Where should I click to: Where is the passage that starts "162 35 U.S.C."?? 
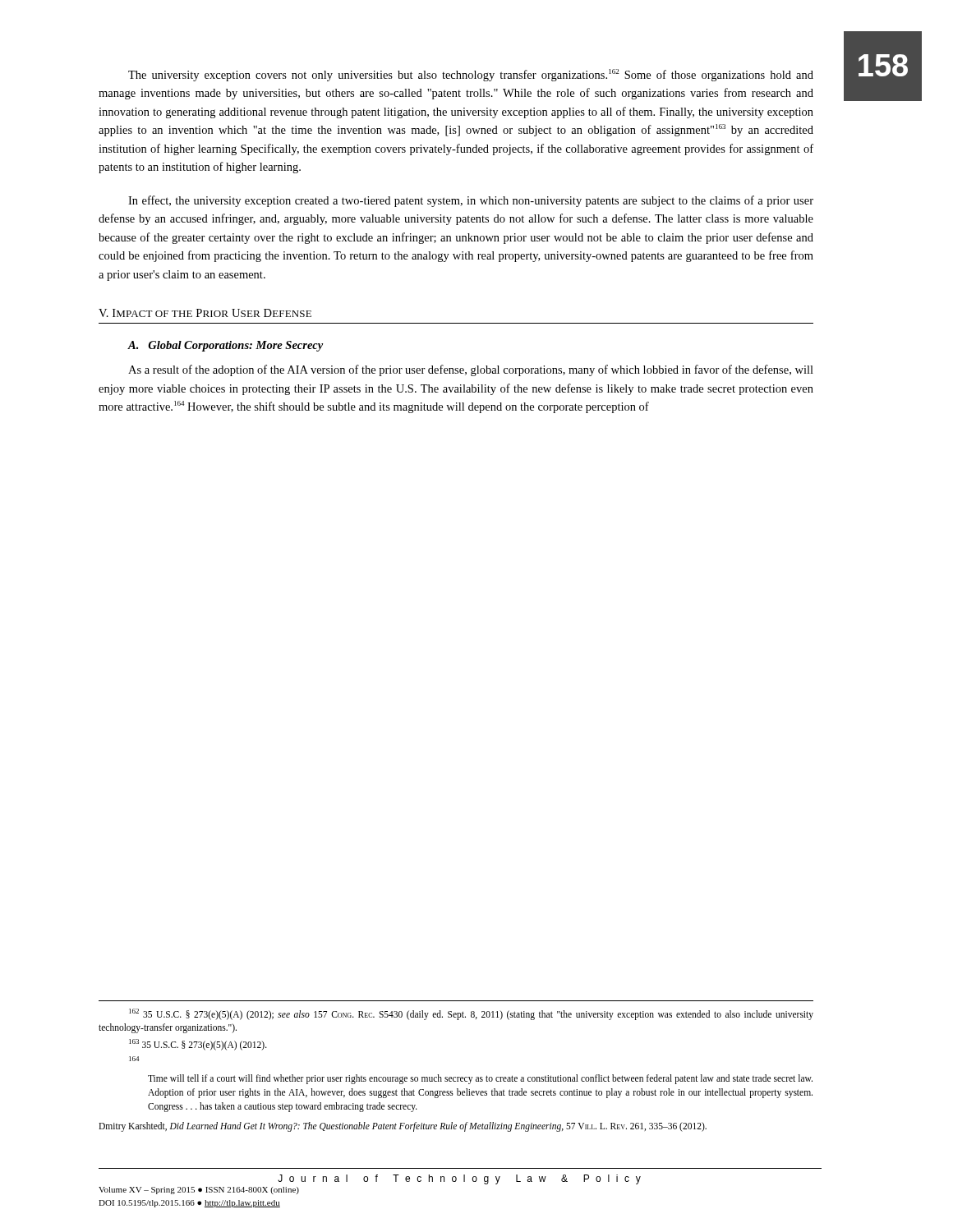(456, 1021)
